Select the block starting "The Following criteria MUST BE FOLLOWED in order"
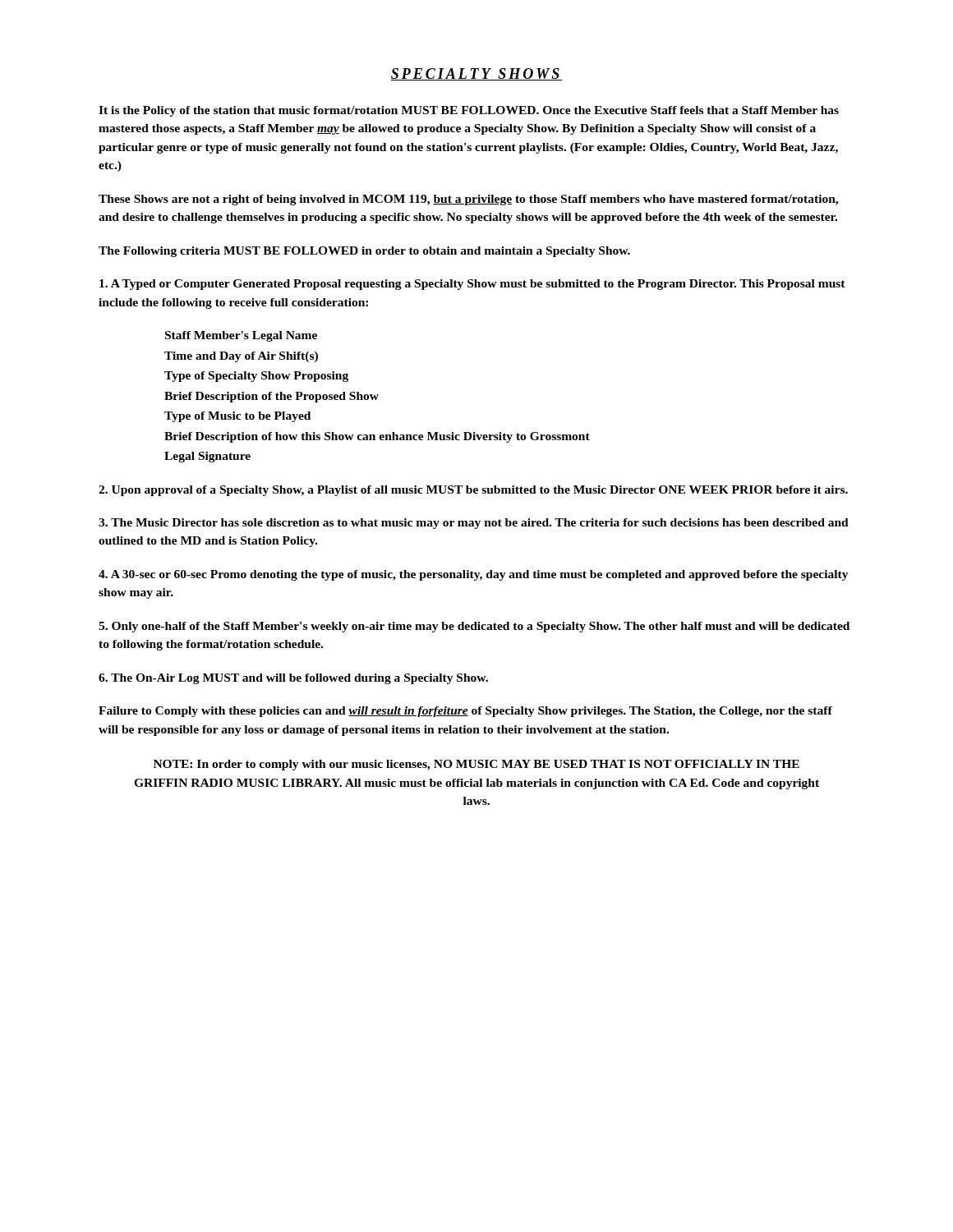953x1232 pixels. (365, 250)
